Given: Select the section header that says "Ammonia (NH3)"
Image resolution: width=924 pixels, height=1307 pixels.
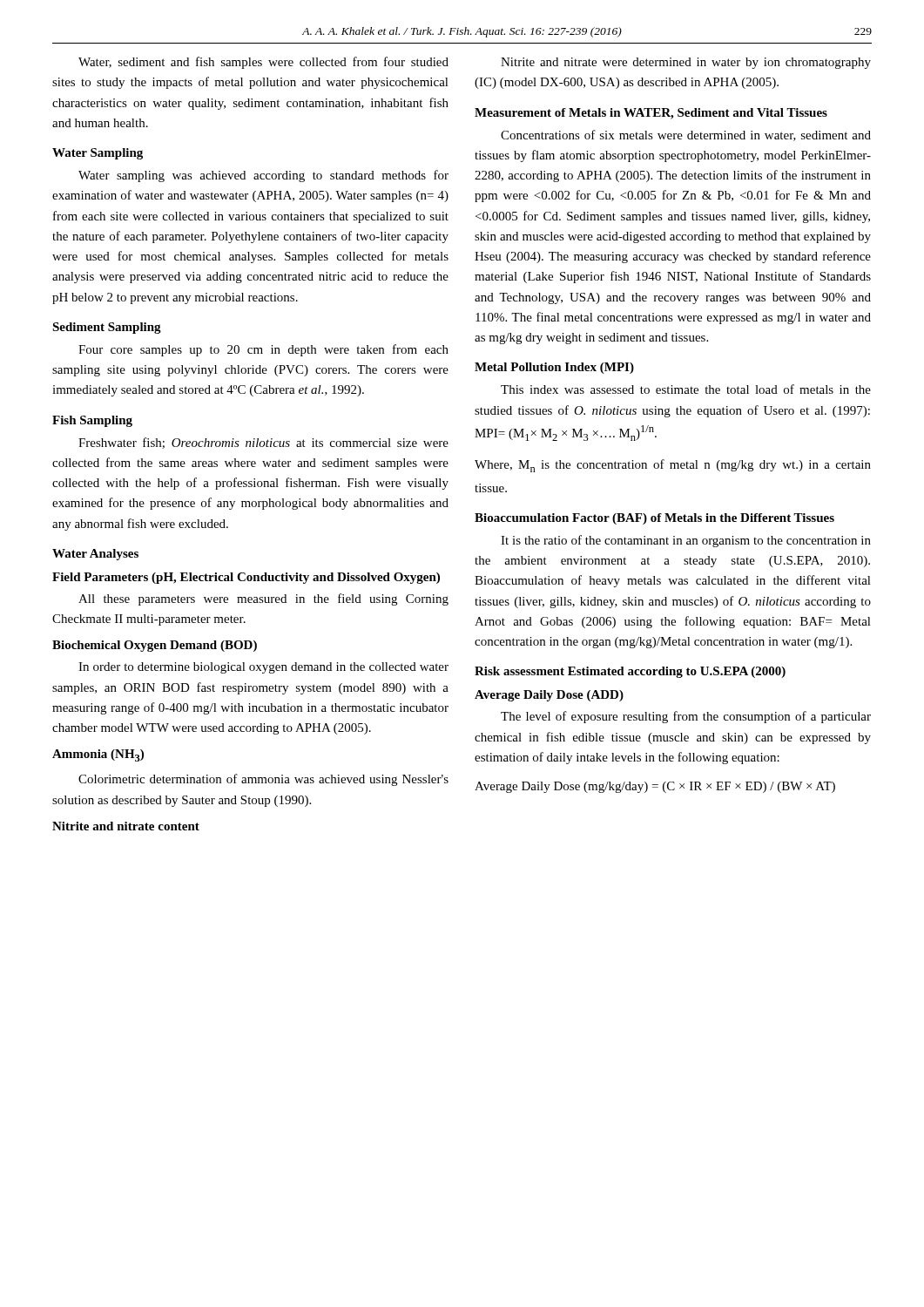Looking at the screenshot, I should pyautogui.click(x=98, y=756).
